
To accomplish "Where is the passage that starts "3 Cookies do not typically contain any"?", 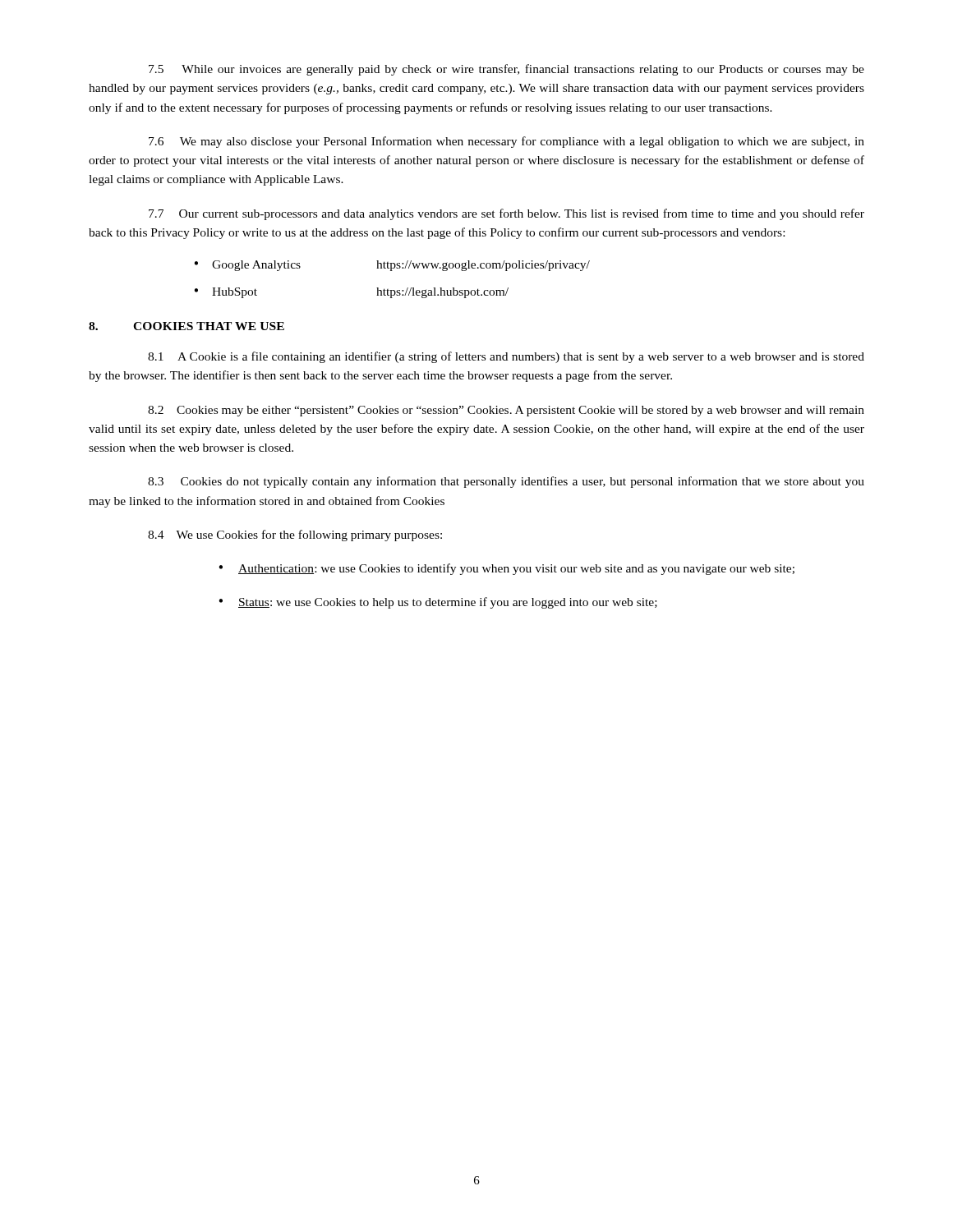I will pyautogui.click(x=476, y=491).
